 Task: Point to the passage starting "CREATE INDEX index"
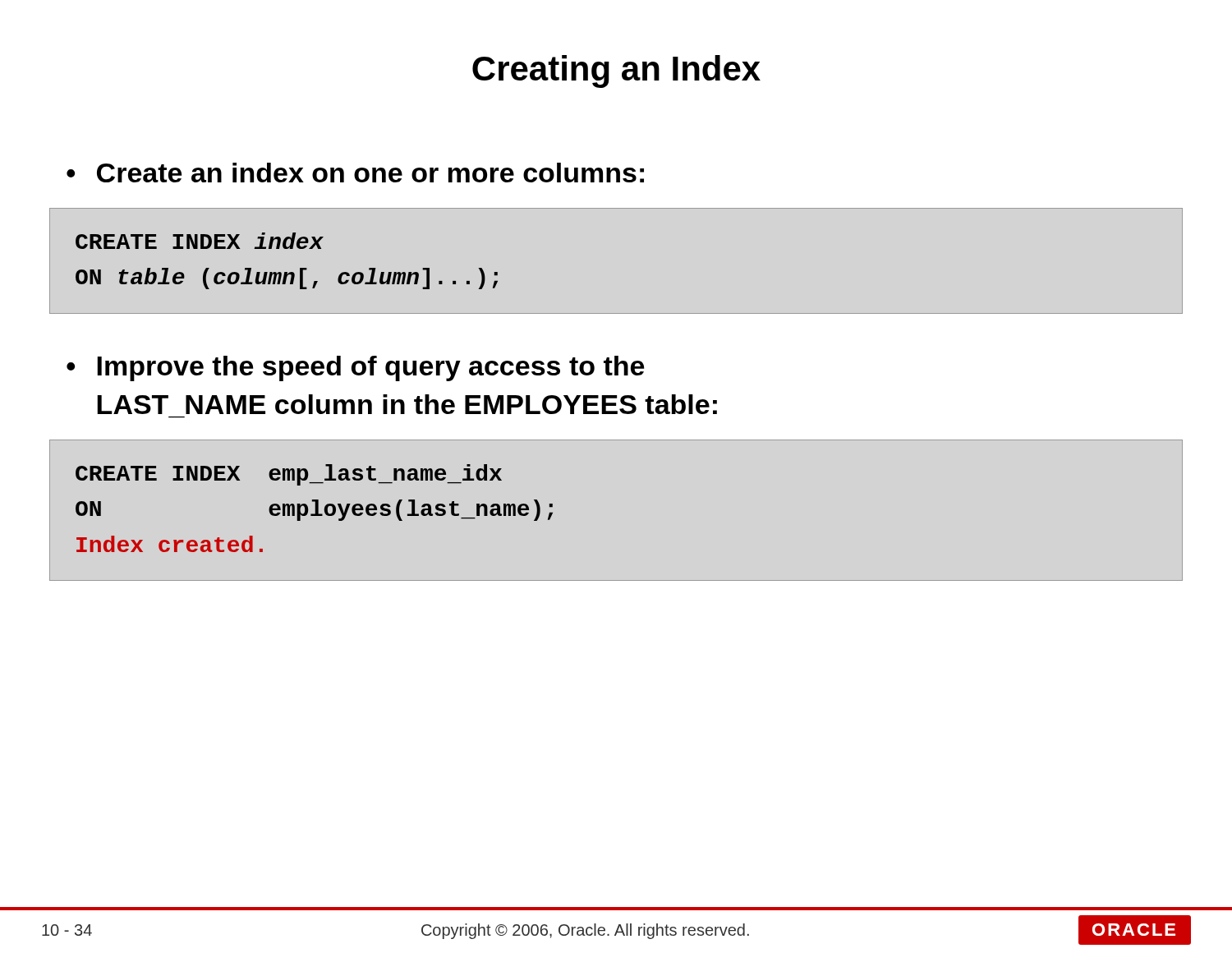289,260
